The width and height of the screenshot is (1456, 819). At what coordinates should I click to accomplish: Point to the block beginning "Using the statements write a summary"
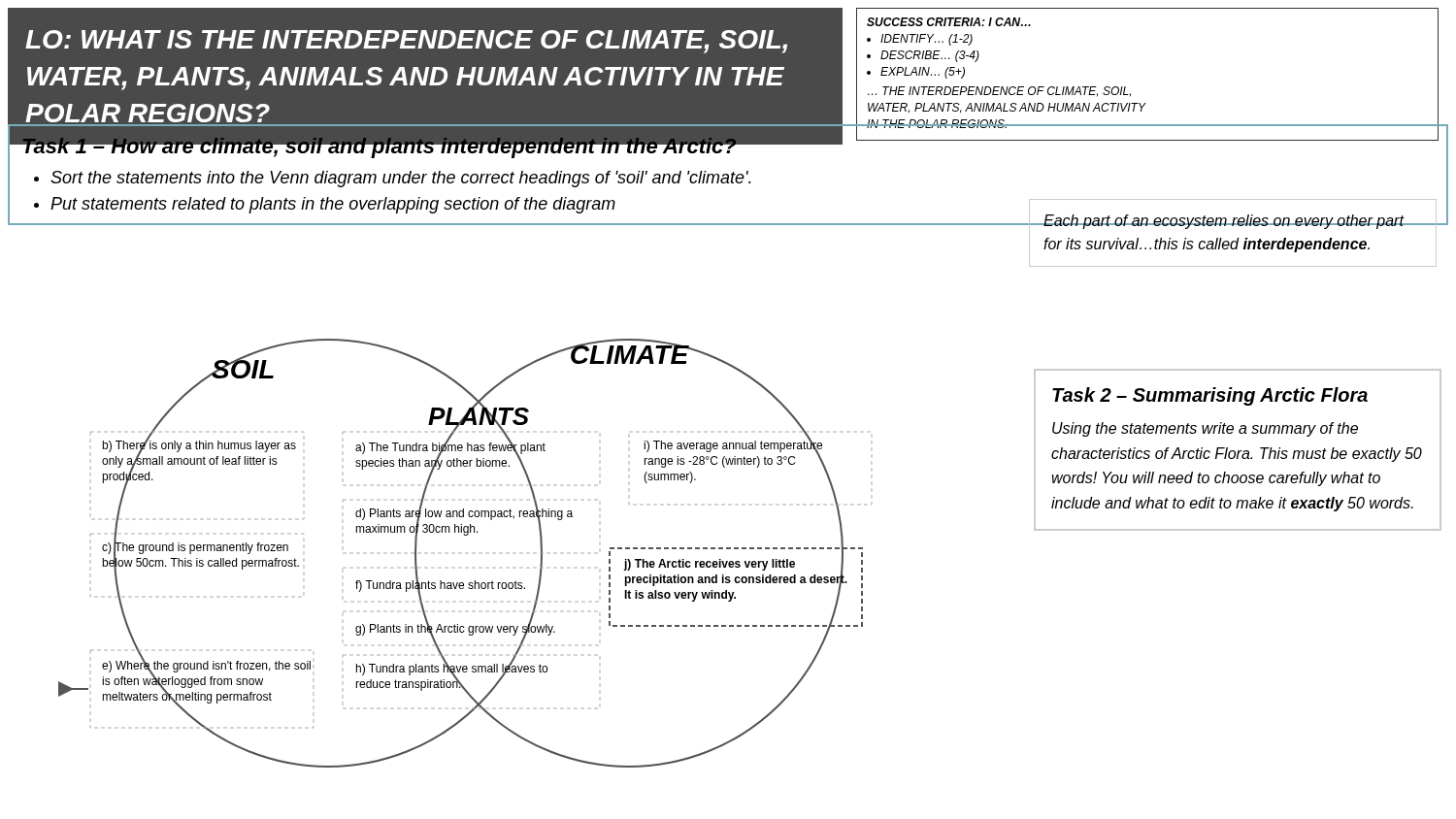pos(1238,466)
